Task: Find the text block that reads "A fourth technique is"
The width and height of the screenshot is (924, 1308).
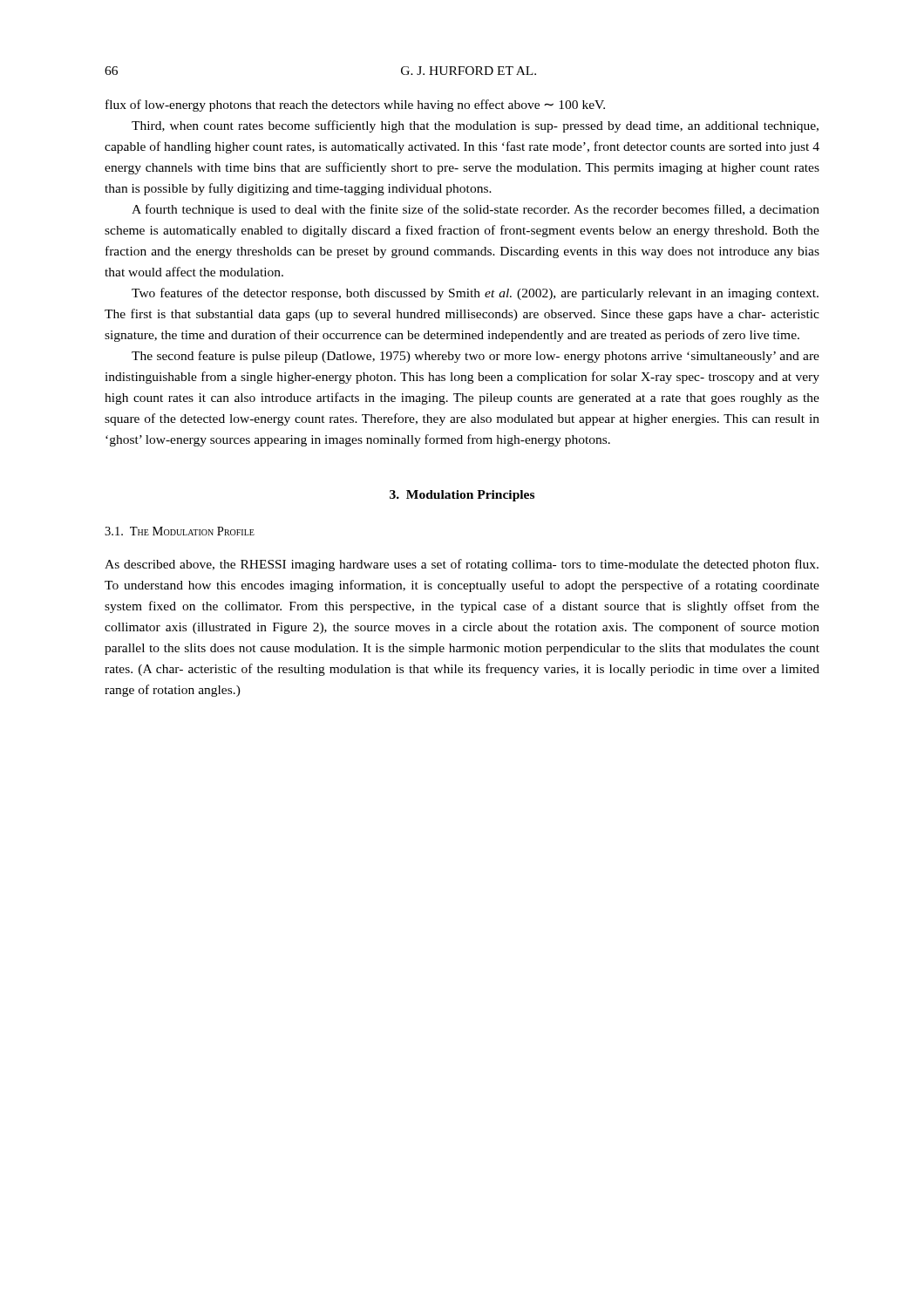Action: (462, 241)
